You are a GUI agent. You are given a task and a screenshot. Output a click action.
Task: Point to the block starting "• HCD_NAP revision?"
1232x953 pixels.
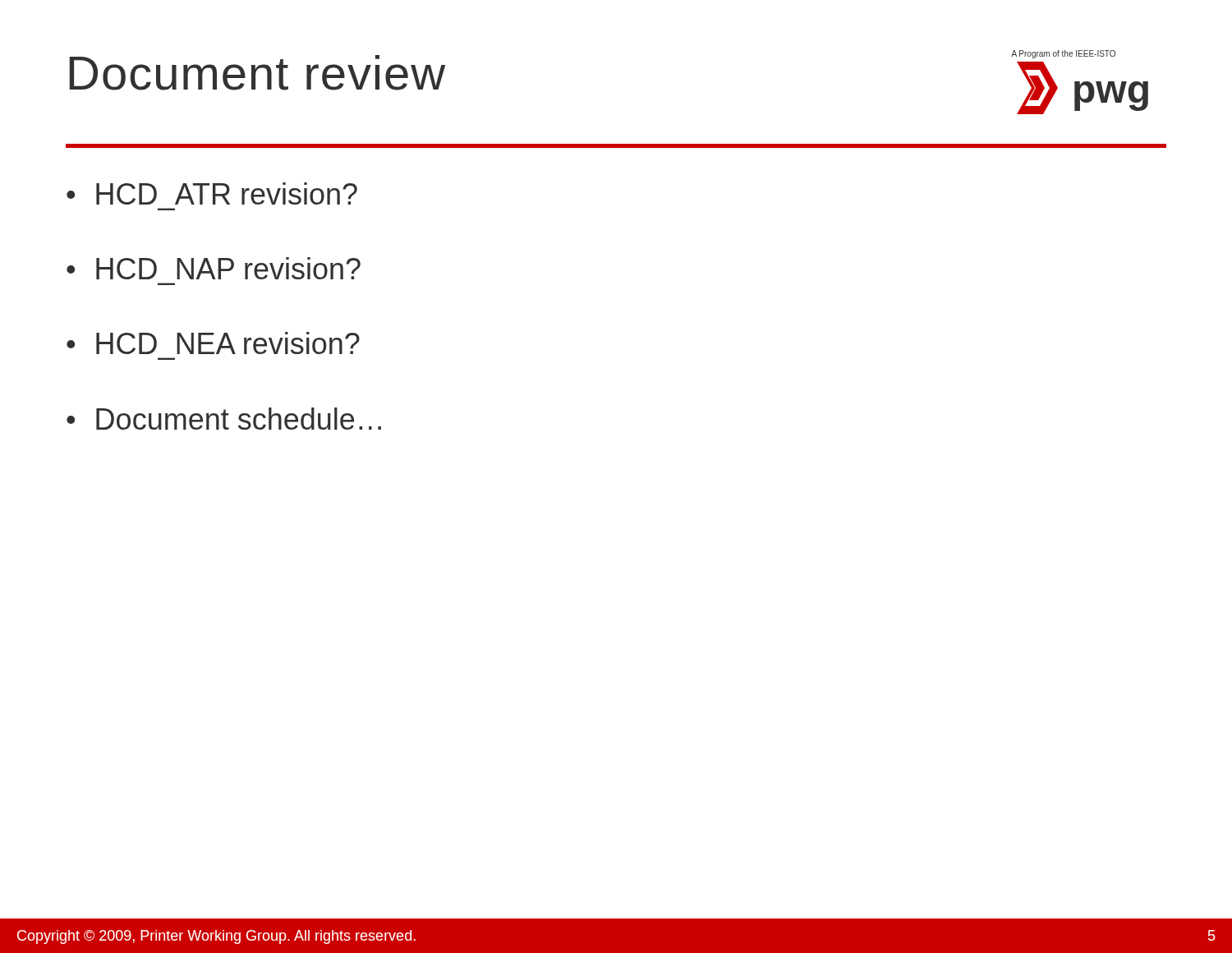[214, 269]
